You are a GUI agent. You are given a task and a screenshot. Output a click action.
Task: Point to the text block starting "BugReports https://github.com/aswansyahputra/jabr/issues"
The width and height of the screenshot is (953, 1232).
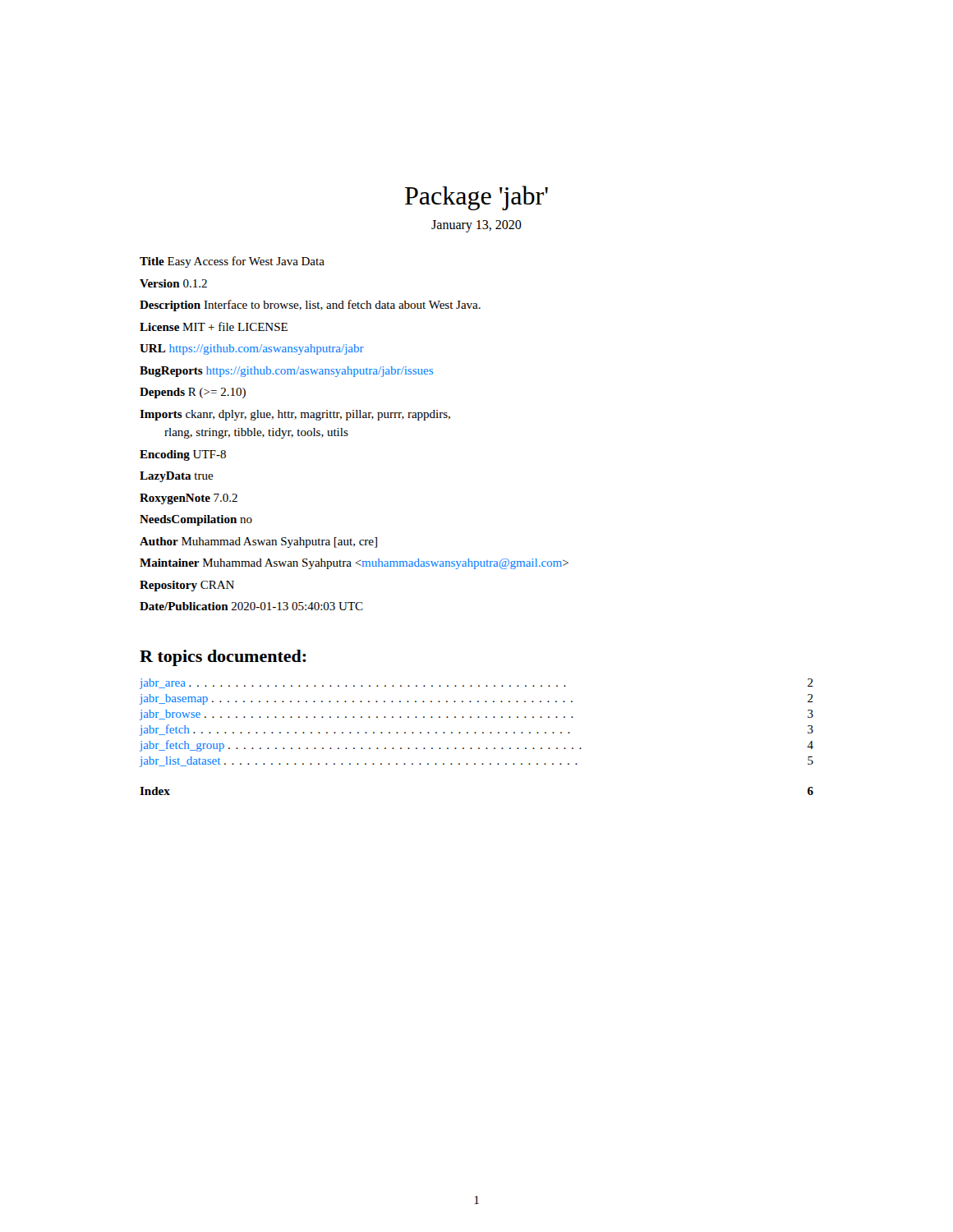pyautogui.click(x=287, y=370)
